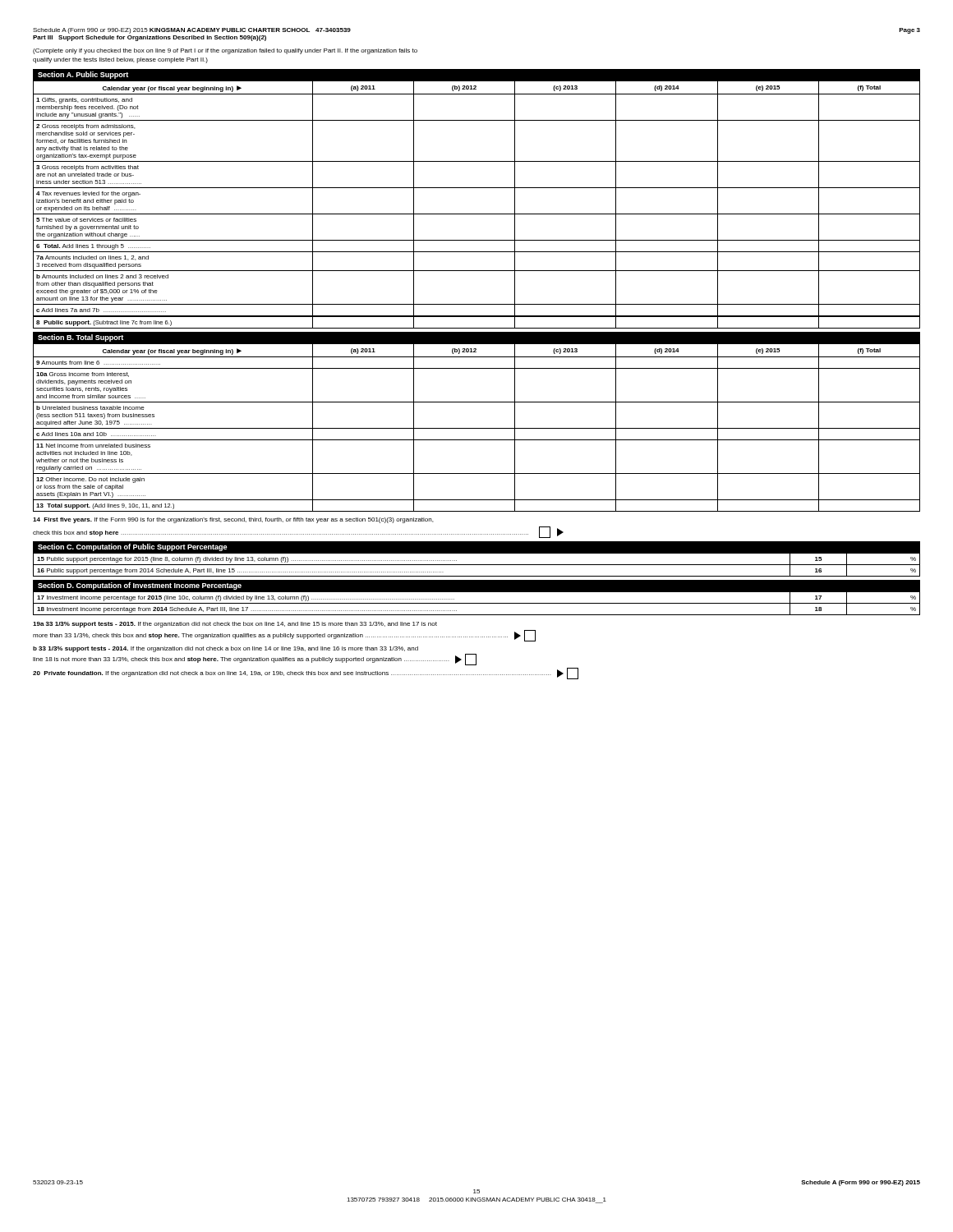Select the section header containing "Section C. Computation of Public Support"

point(133,547)
